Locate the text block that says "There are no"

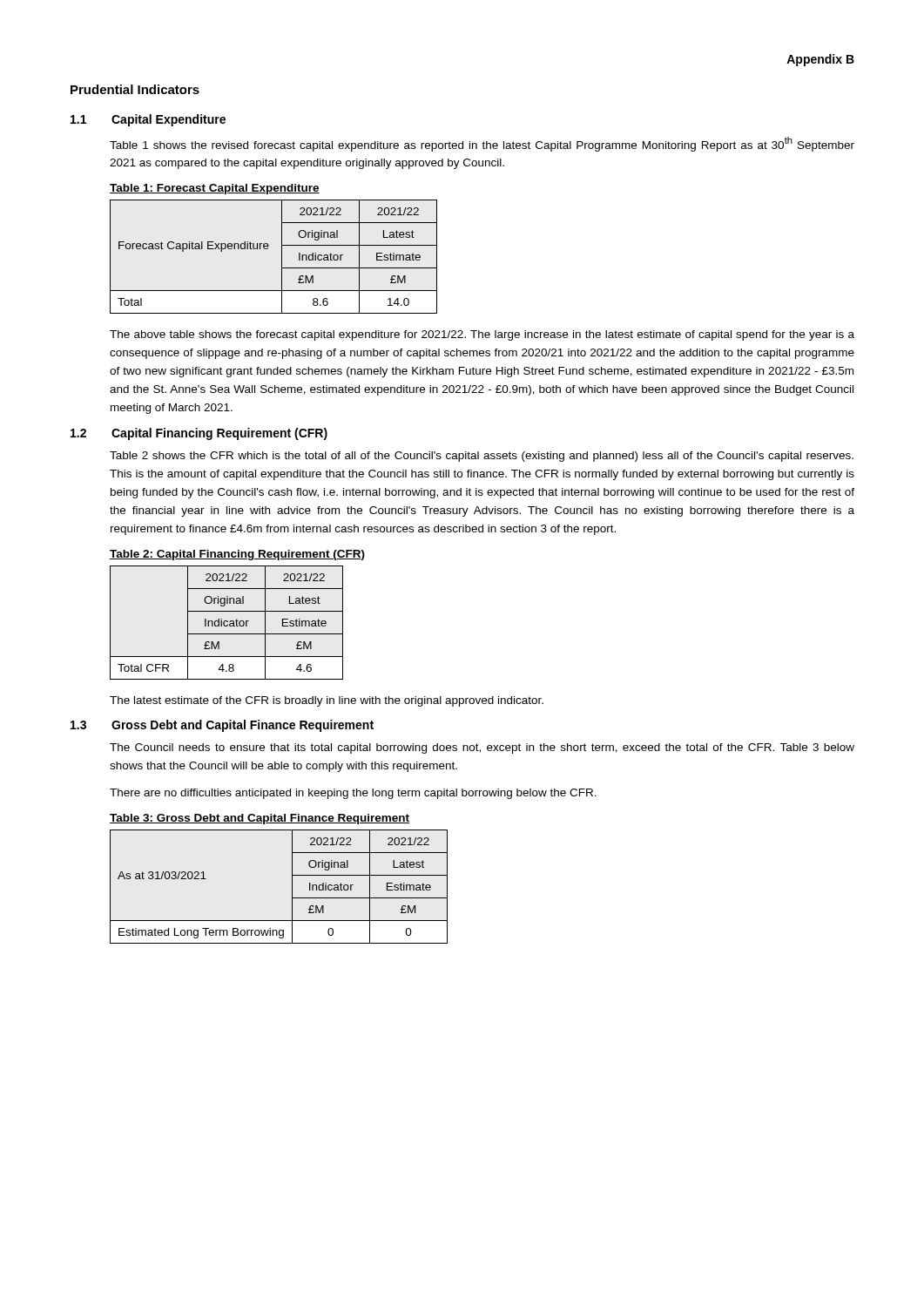(353, 793)
